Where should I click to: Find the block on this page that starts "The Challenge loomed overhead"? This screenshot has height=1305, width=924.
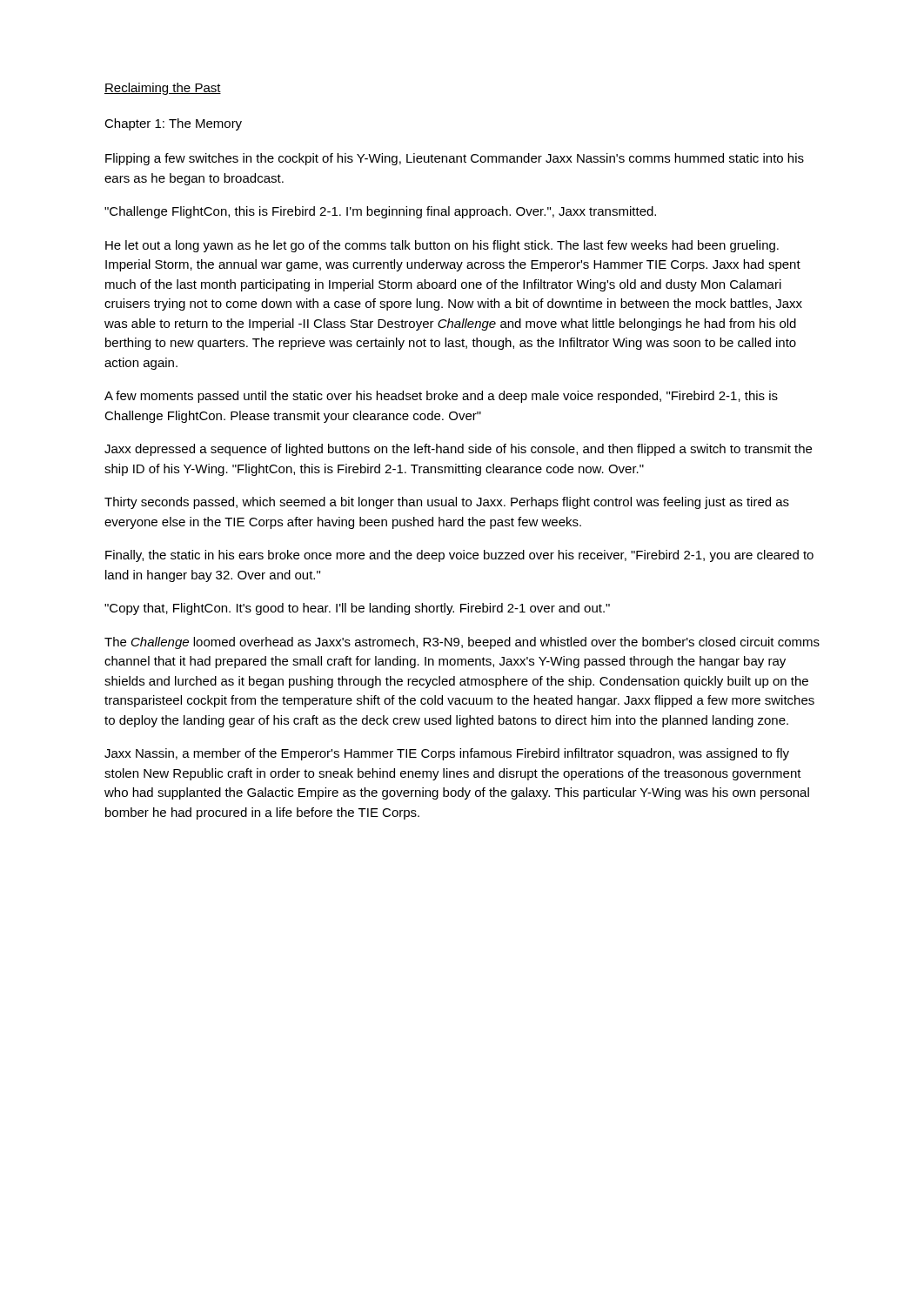coord(462,680)
